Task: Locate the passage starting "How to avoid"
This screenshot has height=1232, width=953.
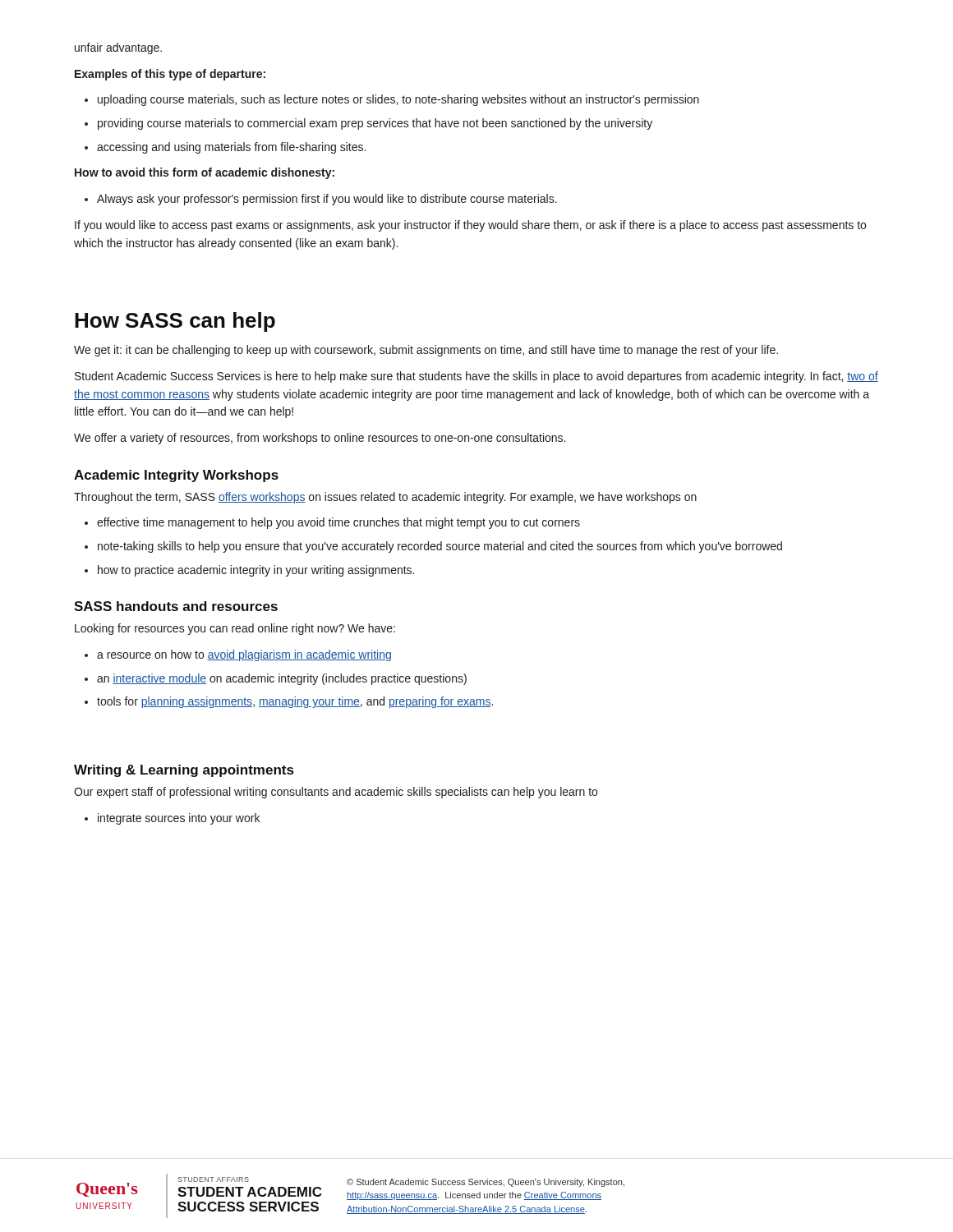Action: pyautogui.click(x=205, y=173)
